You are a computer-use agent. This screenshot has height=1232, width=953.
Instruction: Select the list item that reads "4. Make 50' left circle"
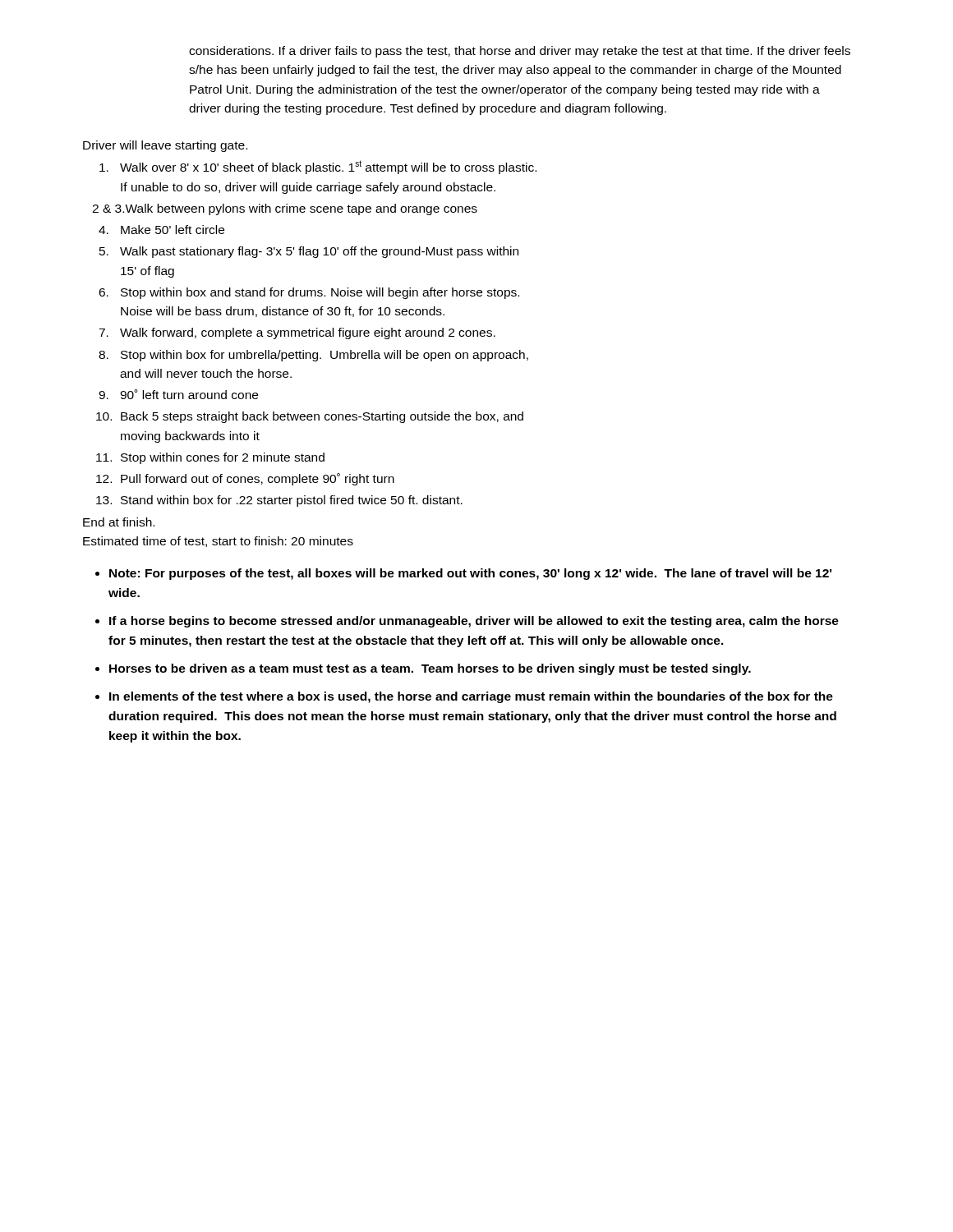(x=162, y=230)
